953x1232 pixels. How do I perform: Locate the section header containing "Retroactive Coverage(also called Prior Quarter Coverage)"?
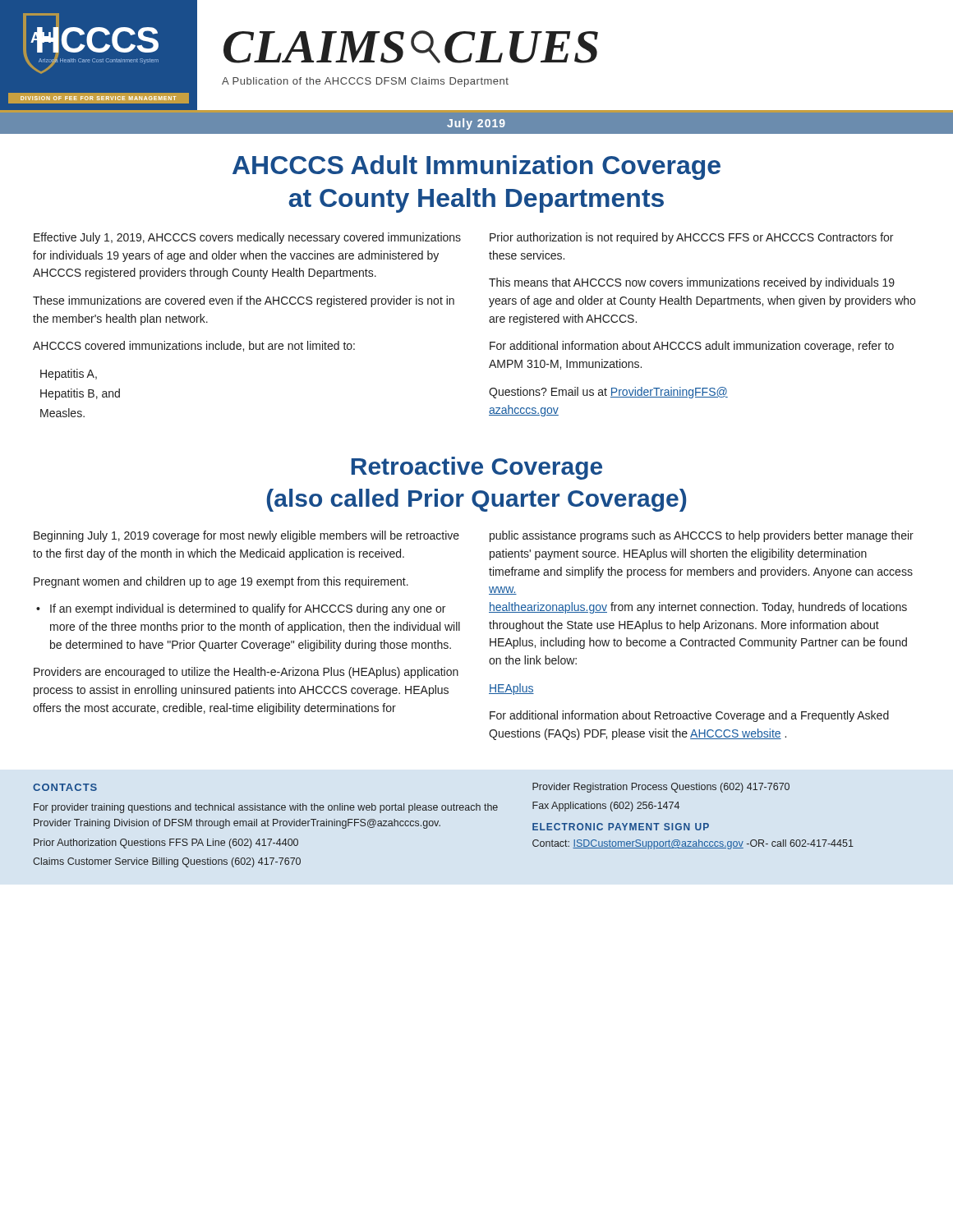coord(476,482)
